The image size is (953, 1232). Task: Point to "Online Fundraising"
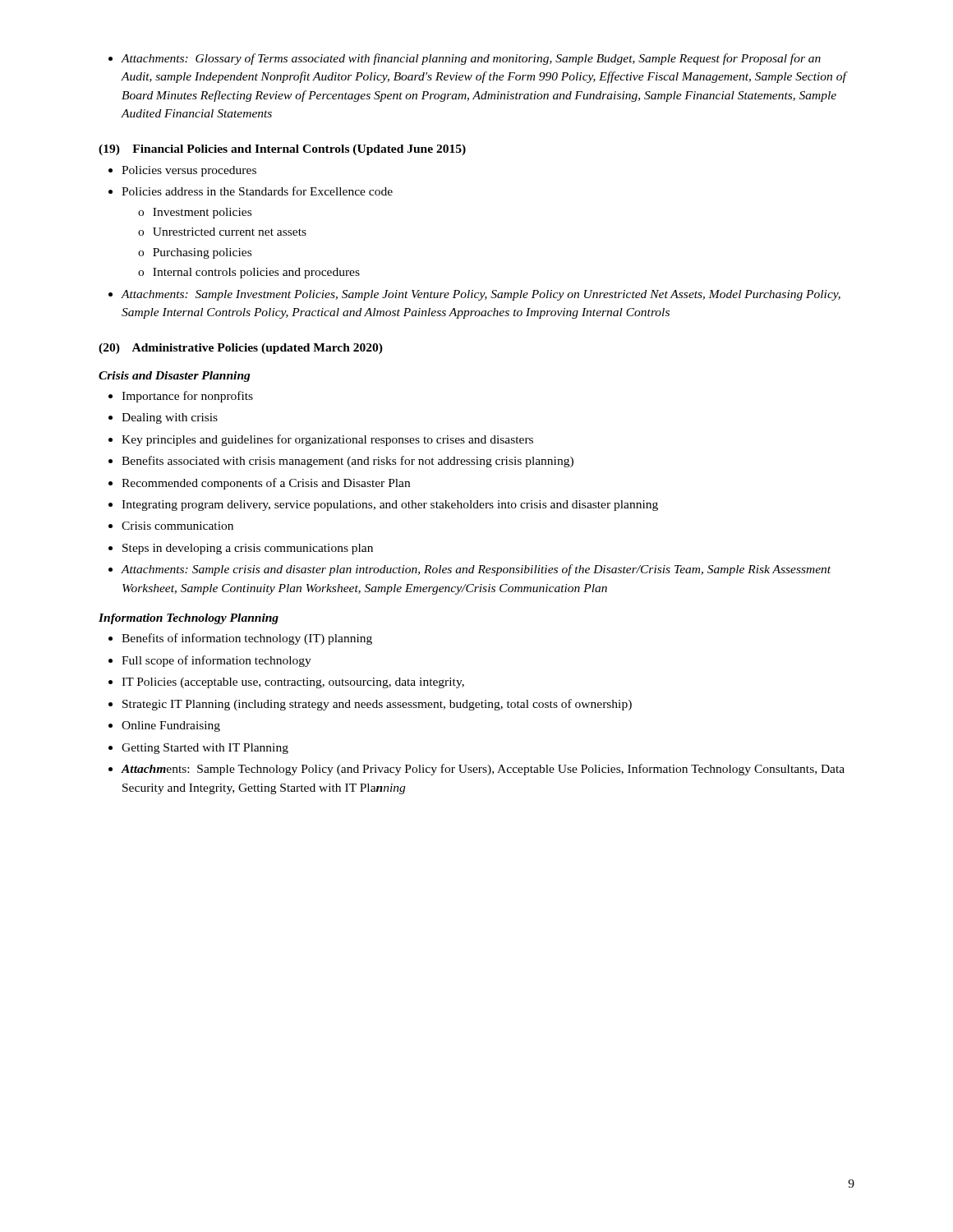pyautogui.click(x=164, y=726)
